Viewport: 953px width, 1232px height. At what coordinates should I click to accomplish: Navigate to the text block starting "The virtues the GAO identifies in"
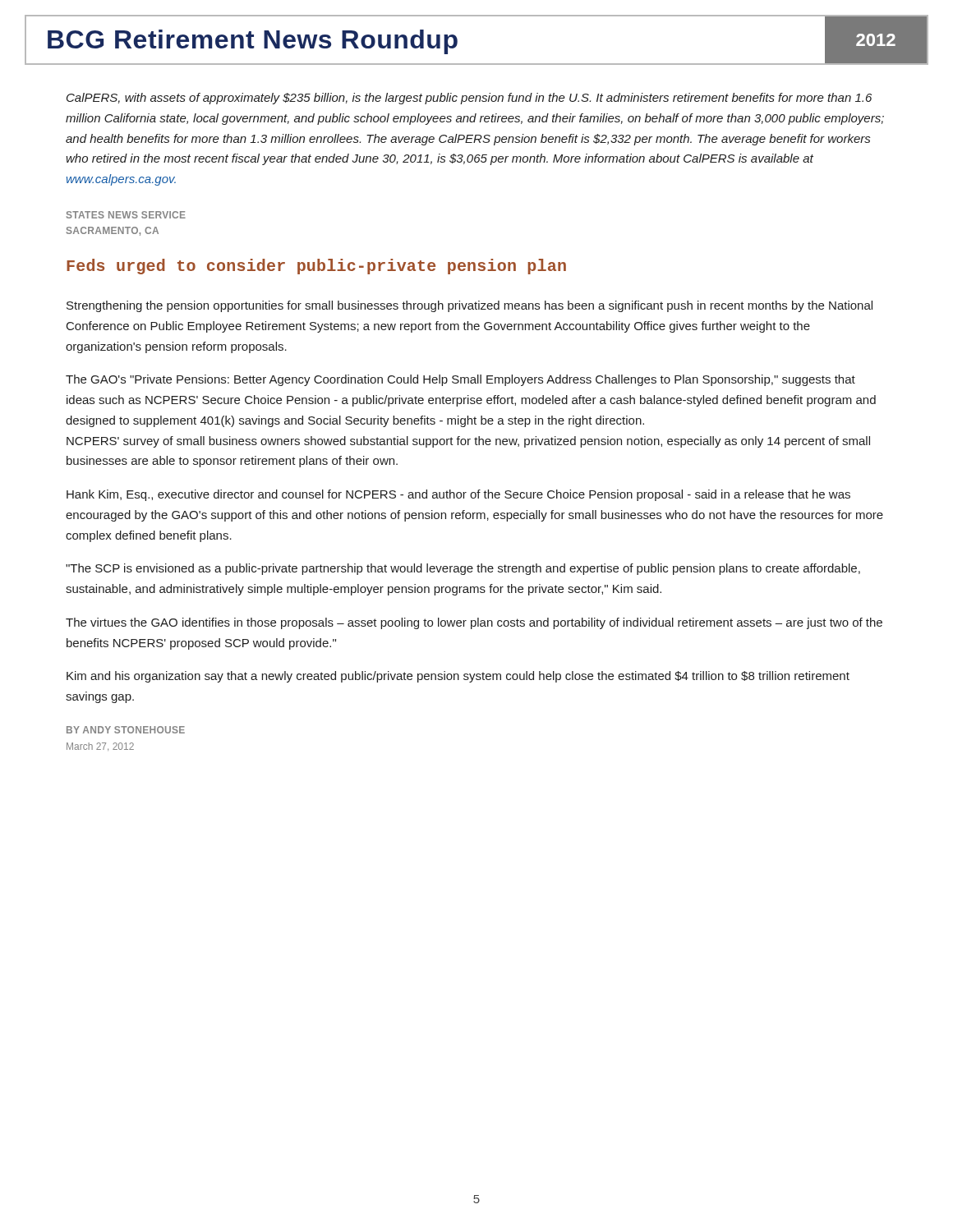[474, 632]
